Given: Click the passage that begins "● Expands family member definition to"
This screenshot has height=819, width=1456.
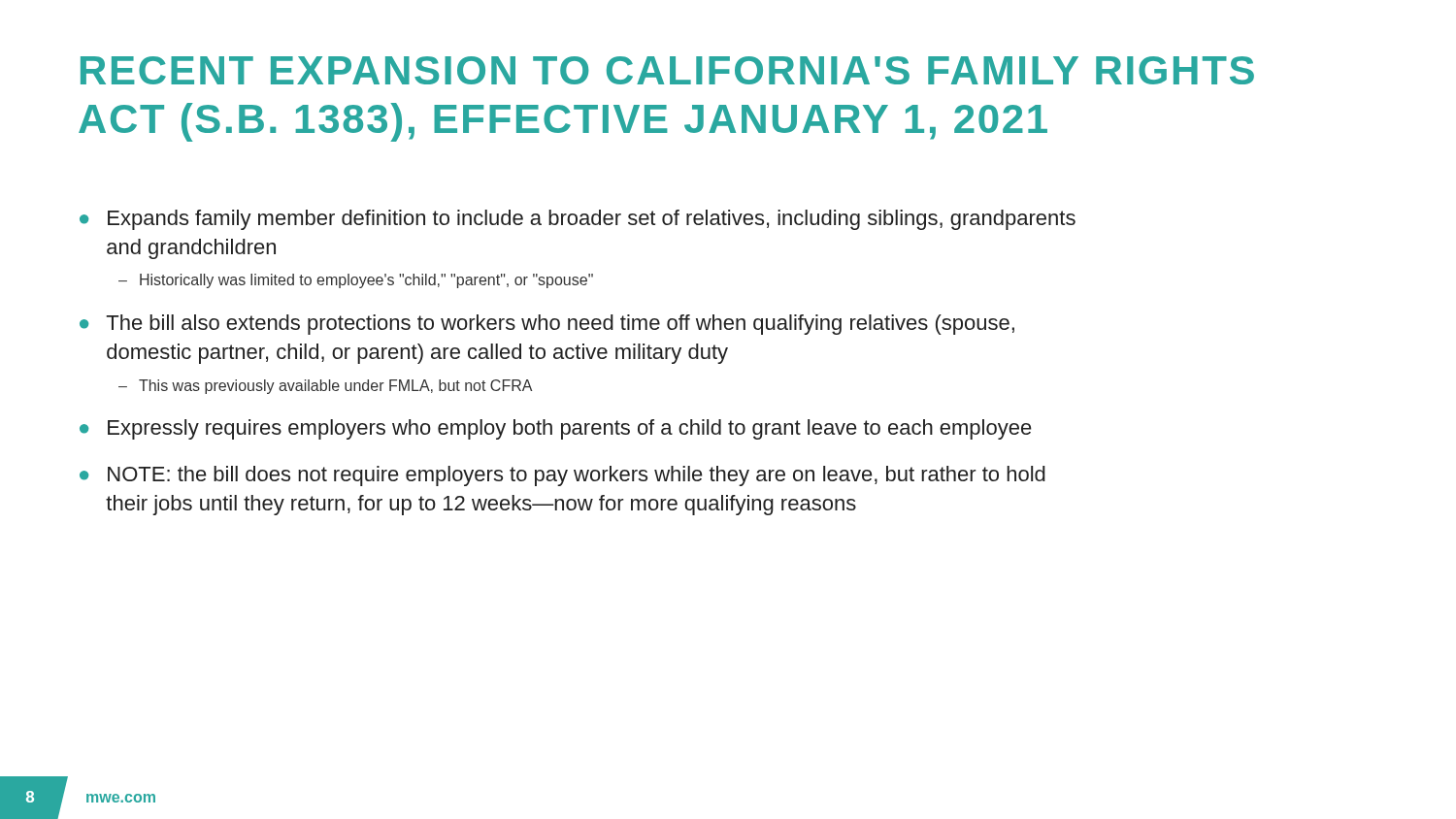Looking at the screenshot, I should tap(577, 233).
